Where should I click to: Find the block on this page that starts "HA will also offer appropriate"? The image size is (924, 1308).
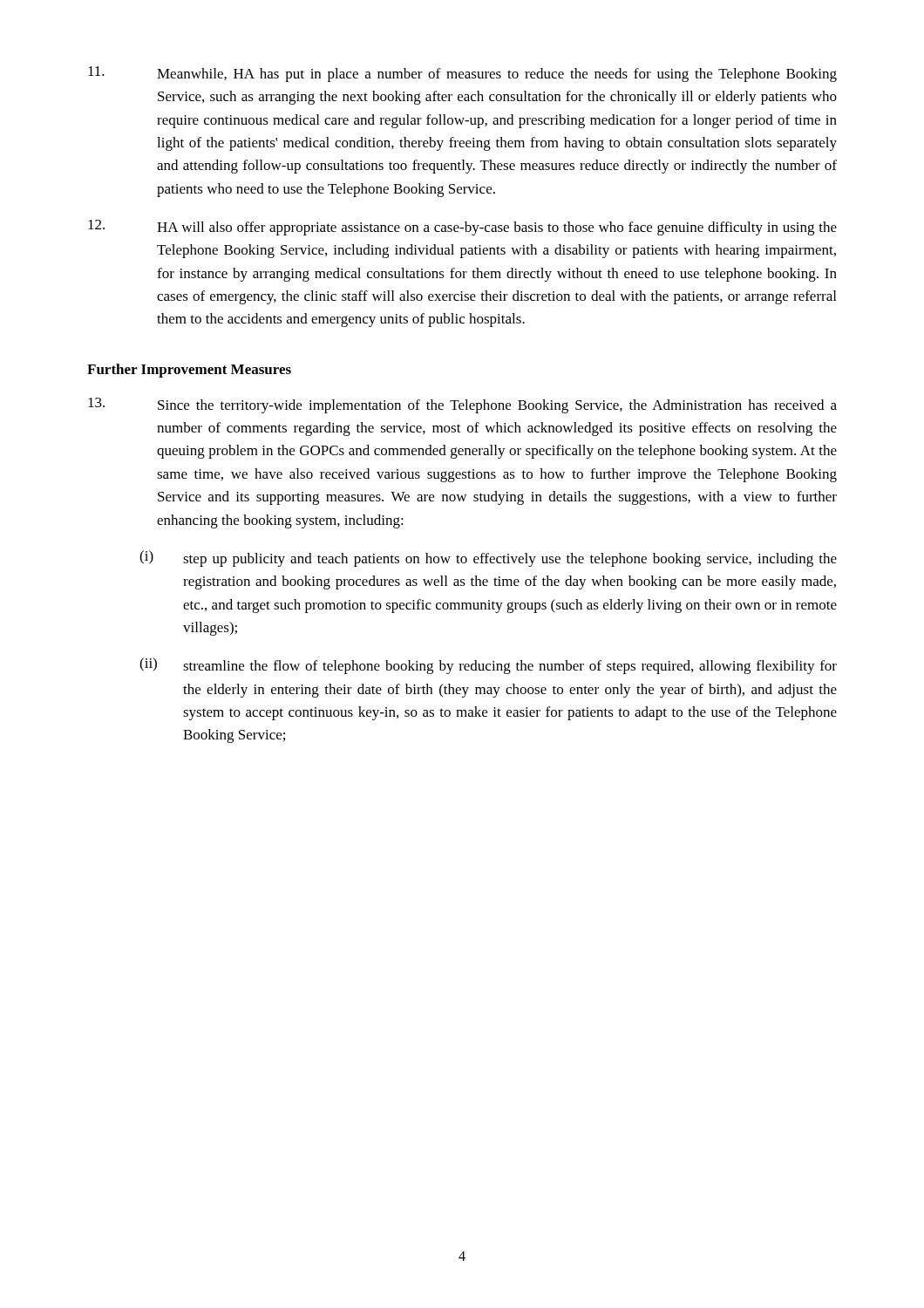tap(462, 274)
